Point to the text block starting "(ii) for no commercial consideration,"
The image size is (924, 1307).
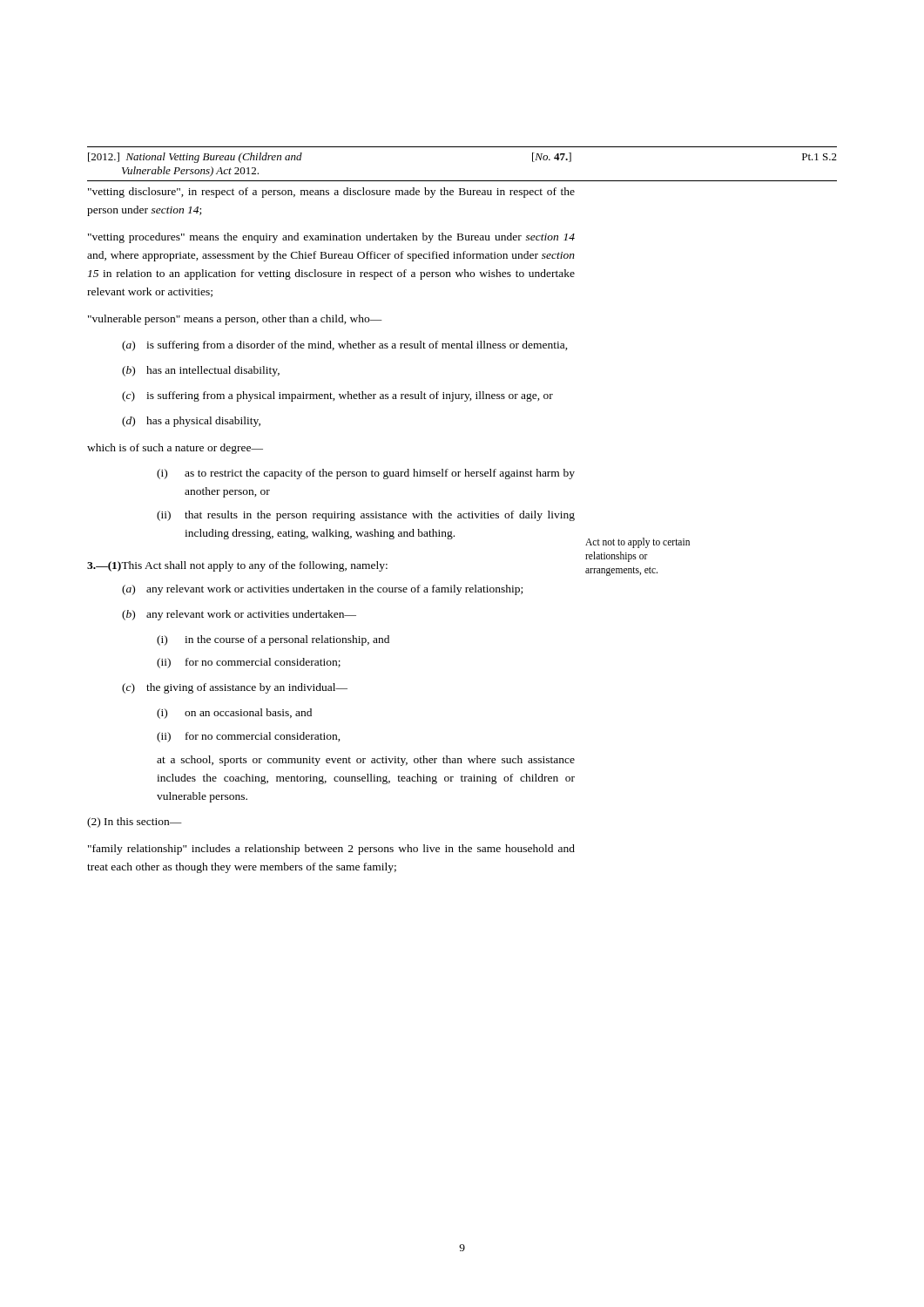249,737
